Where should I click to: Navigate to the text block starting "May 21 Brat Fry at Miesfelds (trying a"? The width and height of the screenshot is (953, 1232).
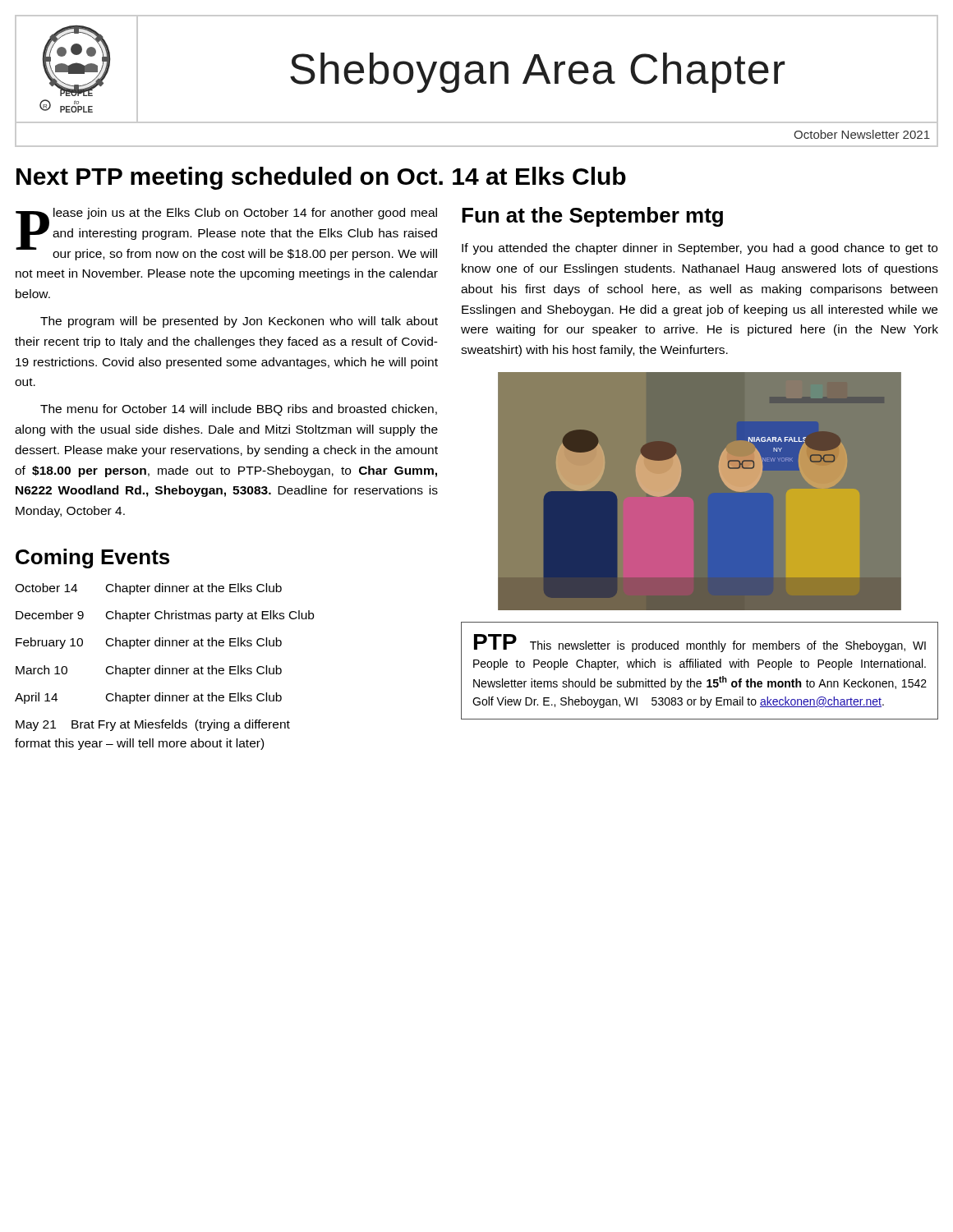152,734
